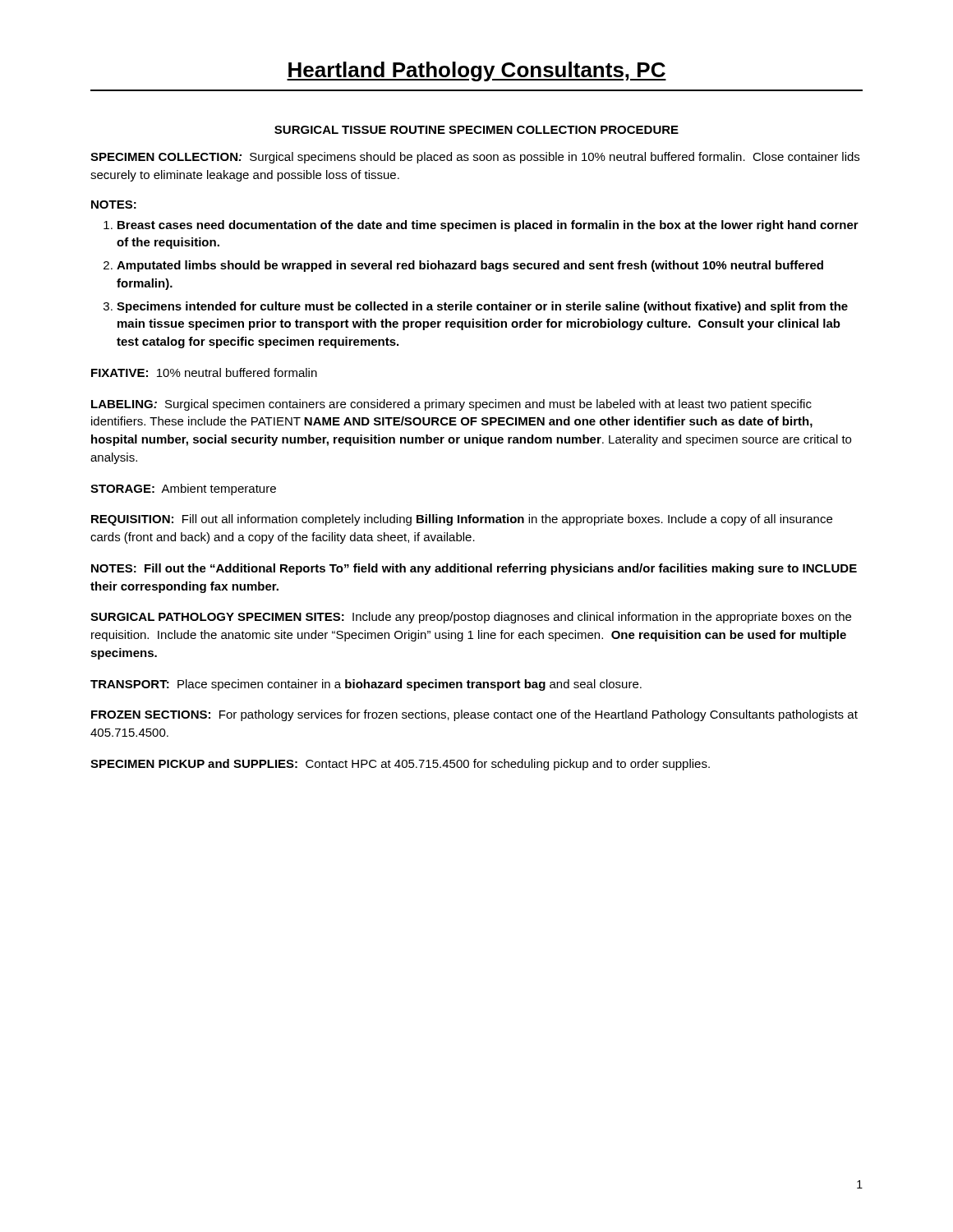Navigate to the text block starting "REQUISITION: Fill out all information completely"
The height and width of the screenshot is (1232, 953).
(462, 528)
